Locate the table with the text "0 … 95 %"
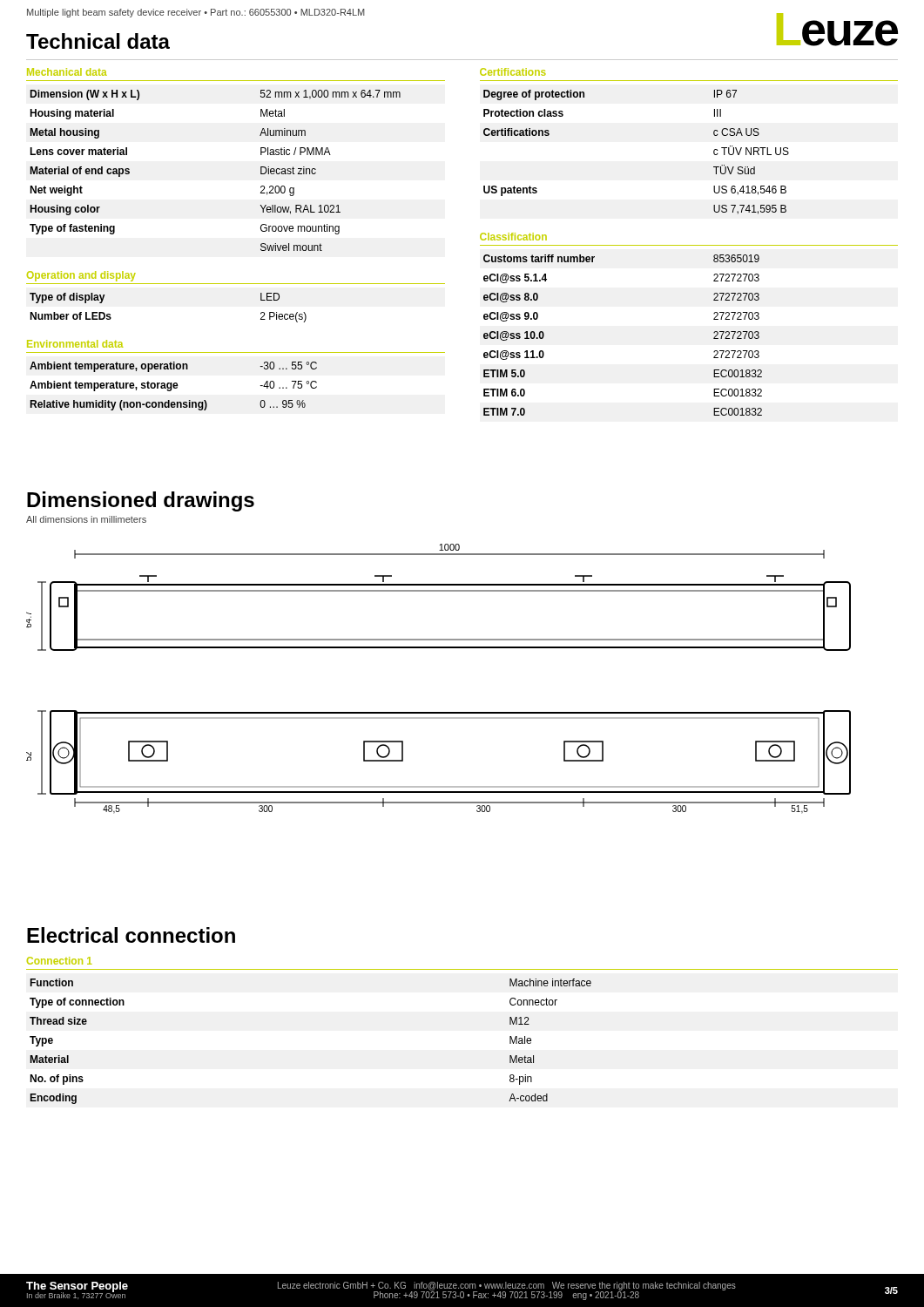The image size is (924, 1307). click(235, 385)
